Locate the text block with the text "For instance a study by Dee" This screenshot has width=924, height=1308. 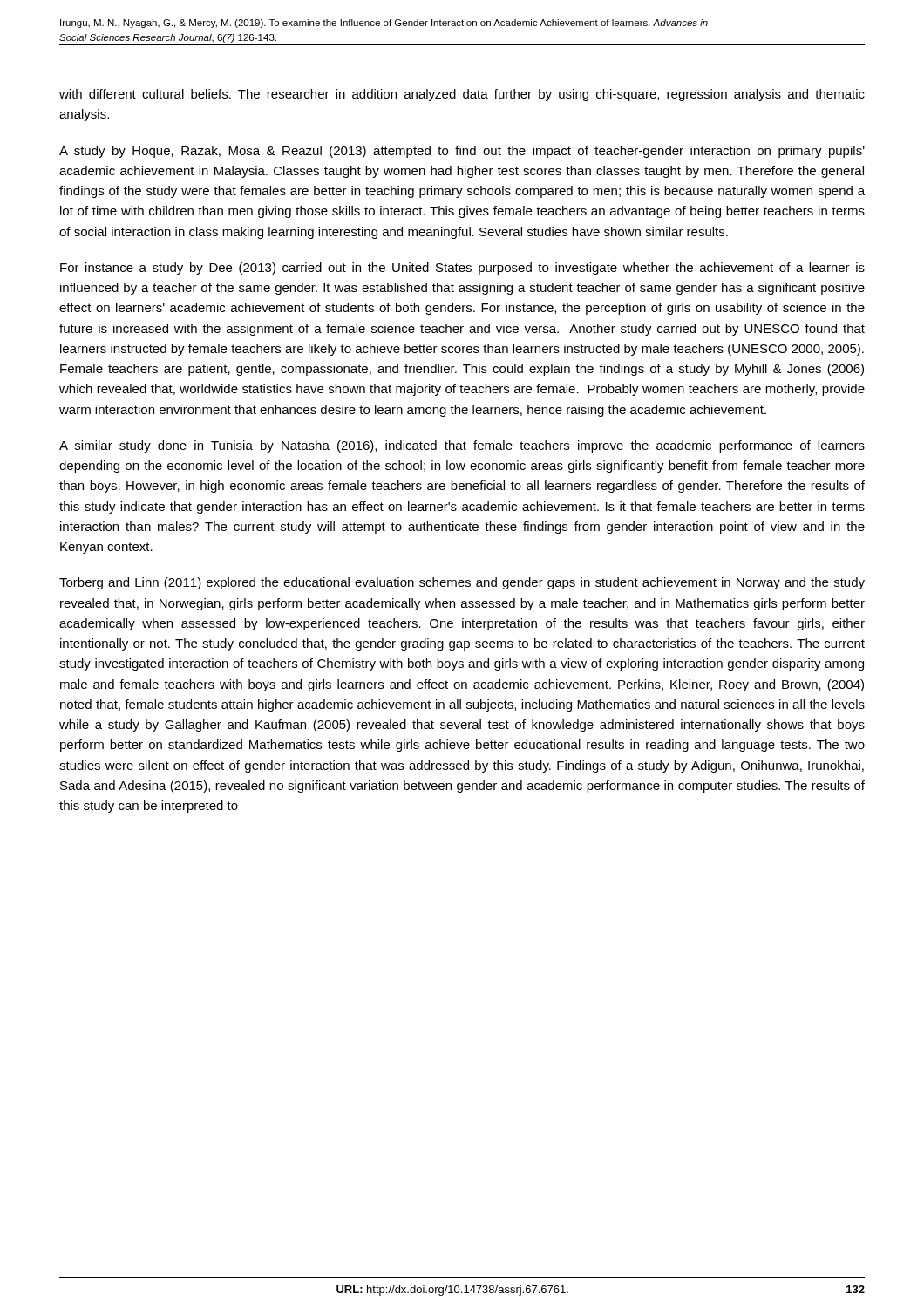pos(462,338)
